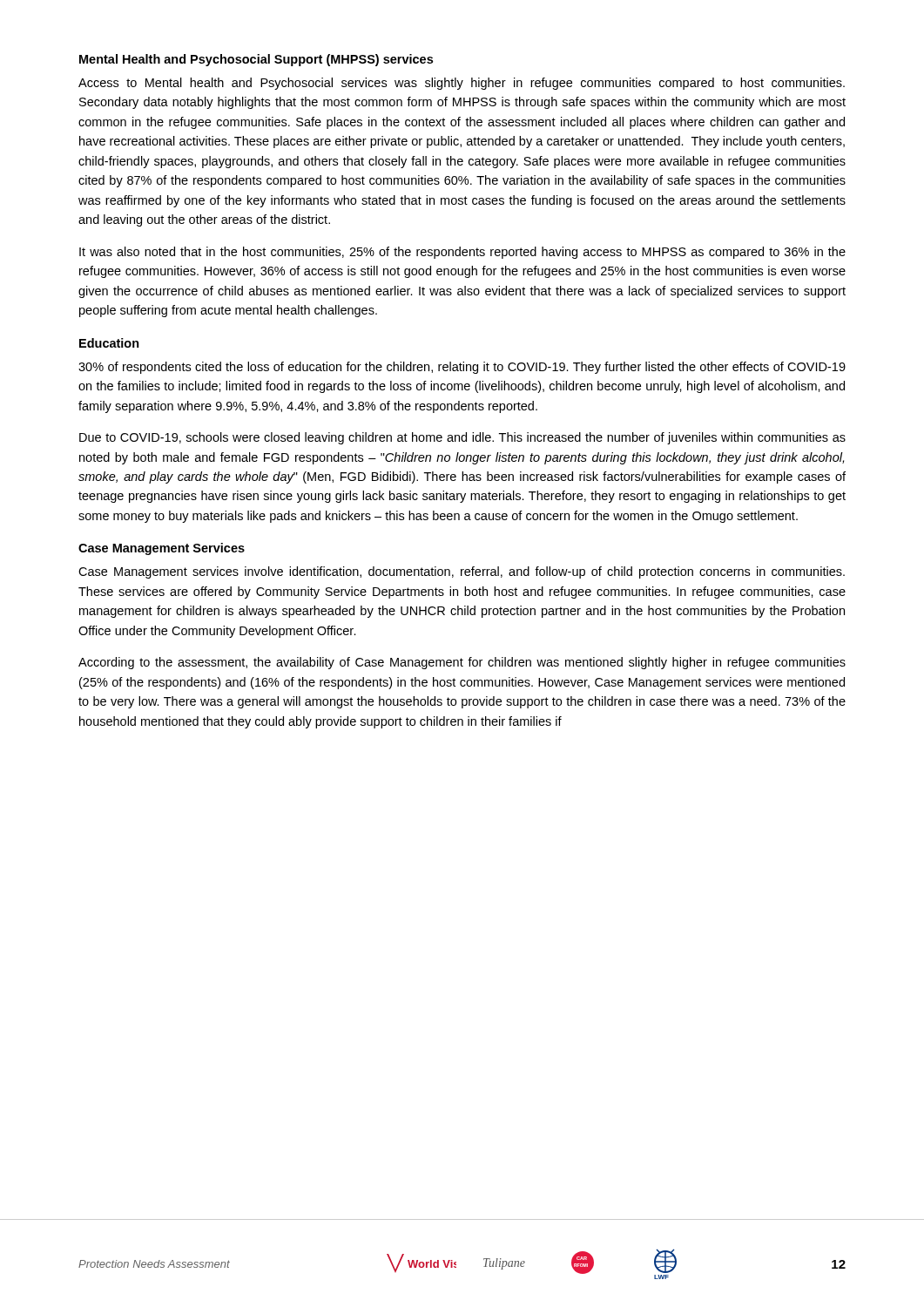The height and width of the screenshot is (1307, 924).
Task: Select the section header that says "Case Management Services"
Action: tap(162, 548)
